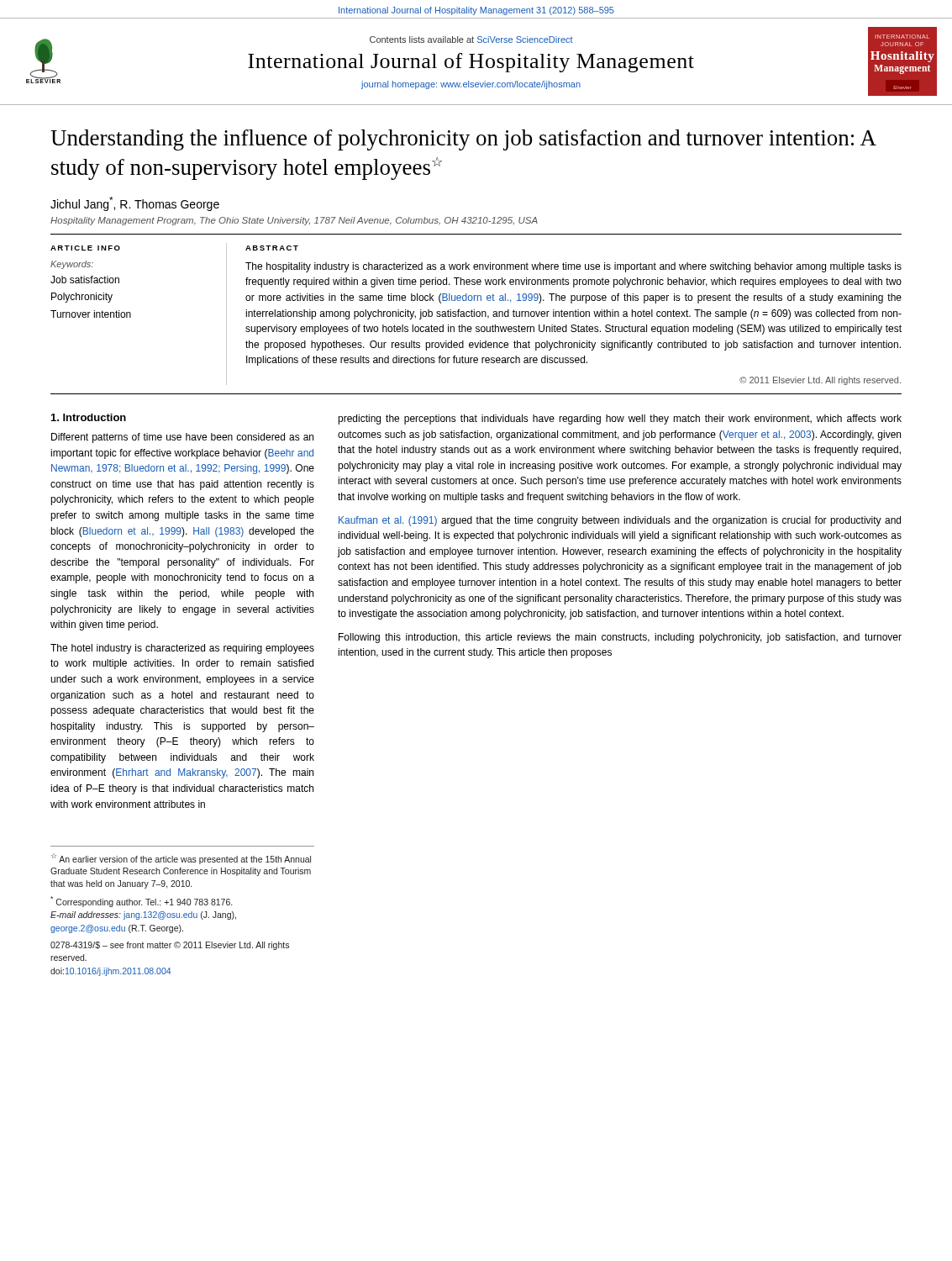Viewport: 952px width, 1261px height.
Task: Find the title on this page that starts "Contents lists available at SciVerse ScienceDirect International"
Action: pyautogui.click(x=471, y=61)
